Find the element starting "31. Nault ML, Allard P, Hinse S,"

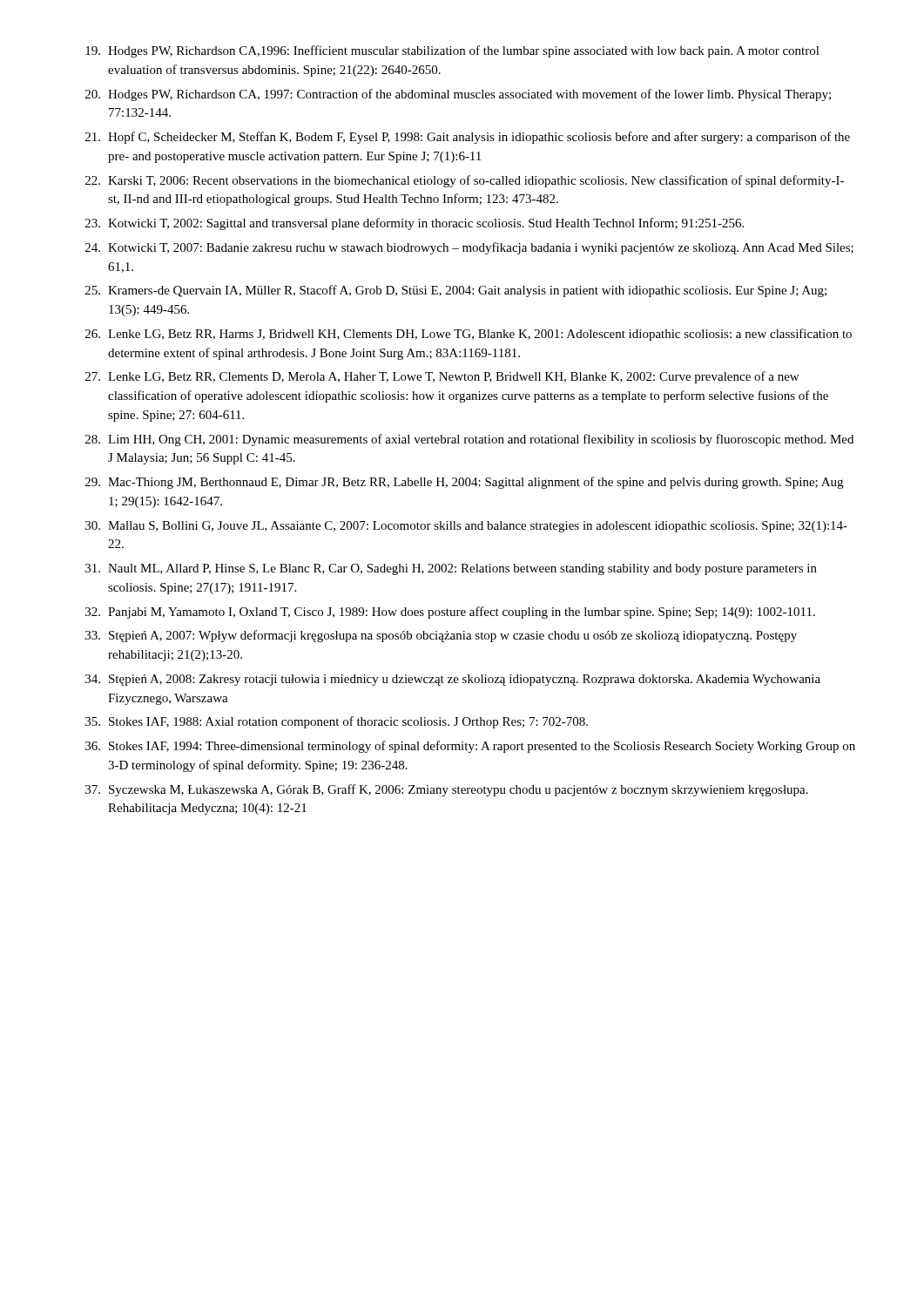pyautogui.click(x=462, y=578)
